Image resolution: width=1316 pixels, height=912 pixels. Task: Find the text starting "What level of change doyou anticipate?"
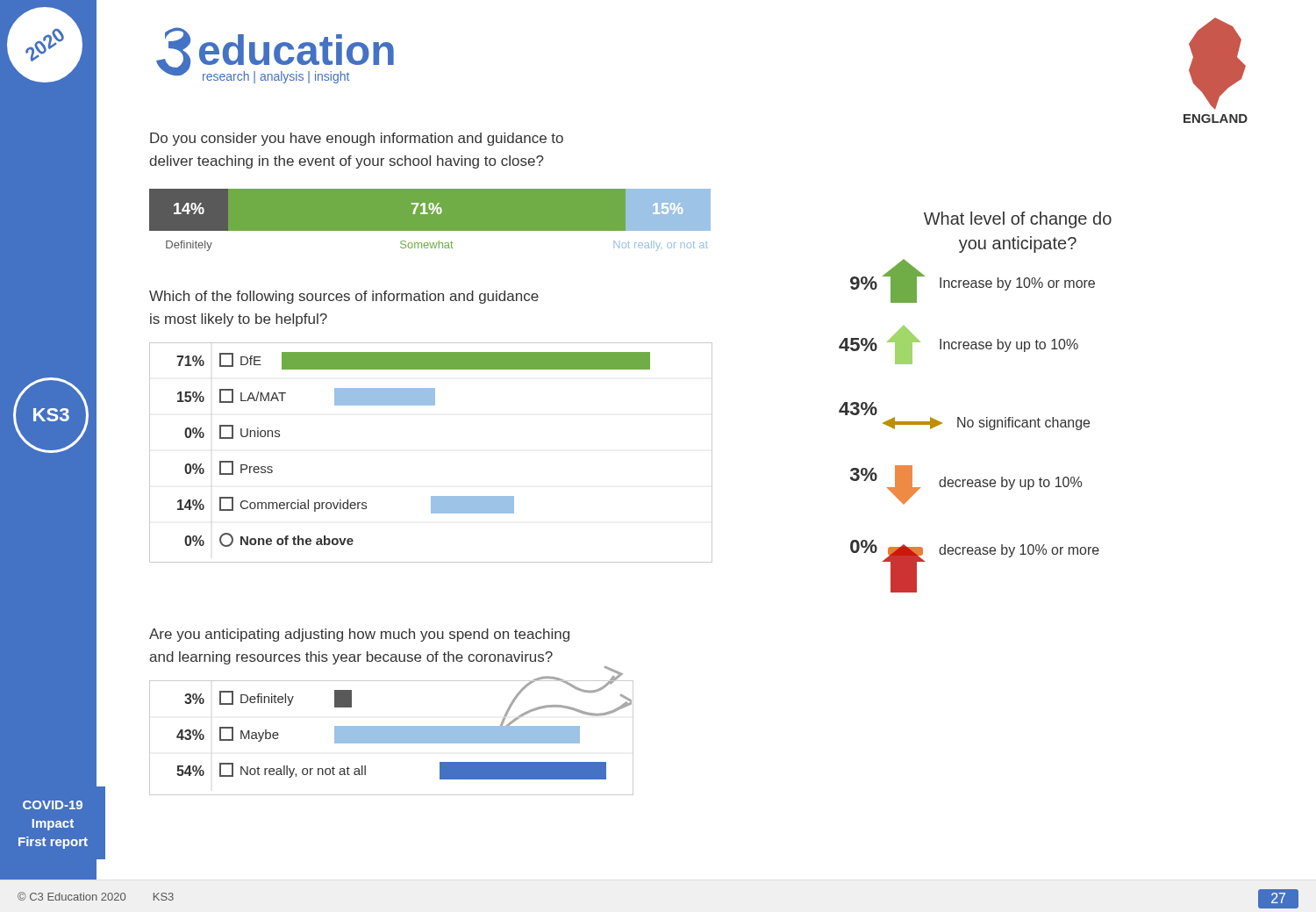[x=1018, y=231]
